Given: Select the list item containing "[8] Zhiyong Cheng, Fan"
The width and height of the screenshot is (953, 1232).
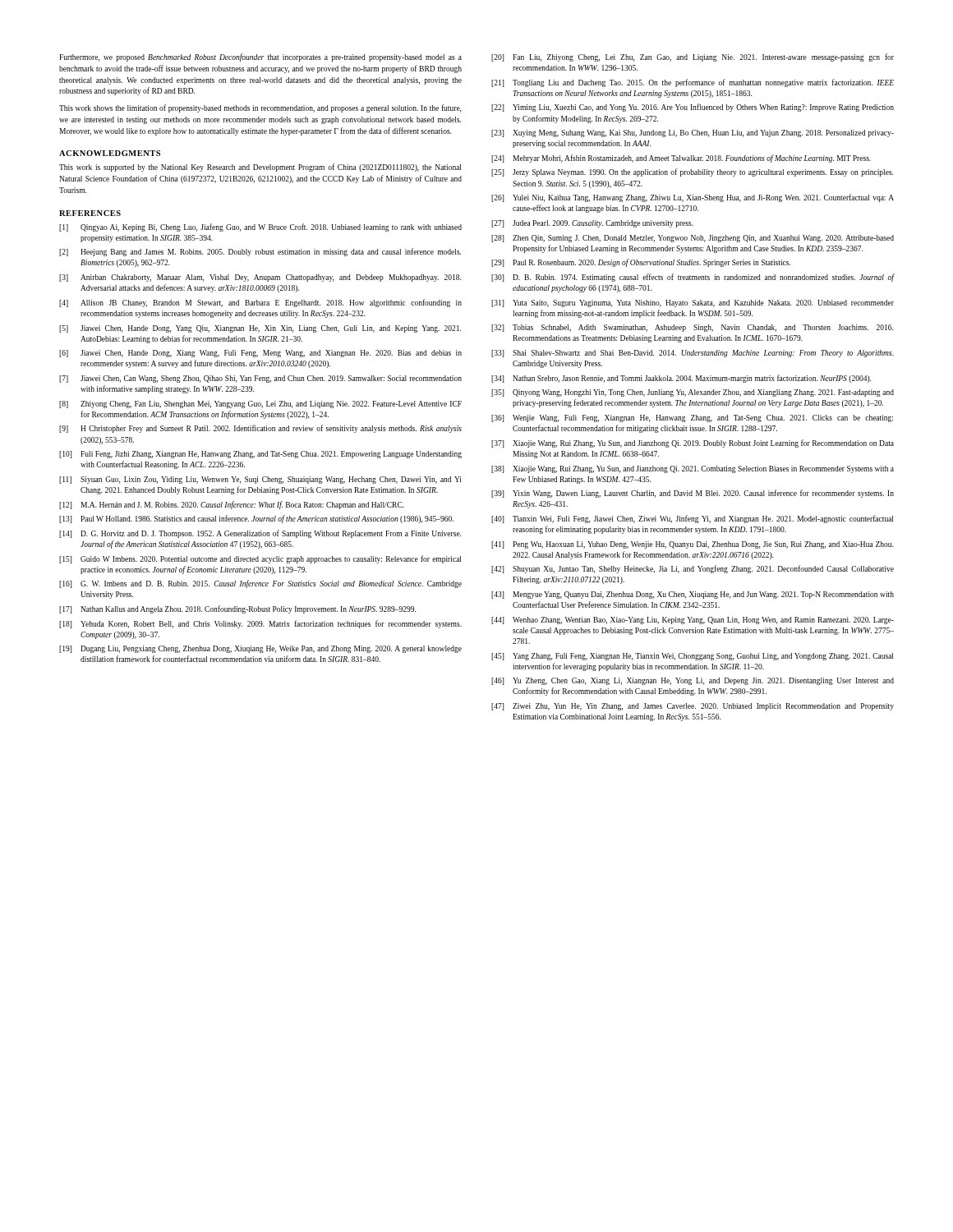Looking at the screenshot, I should pos(260,410).
